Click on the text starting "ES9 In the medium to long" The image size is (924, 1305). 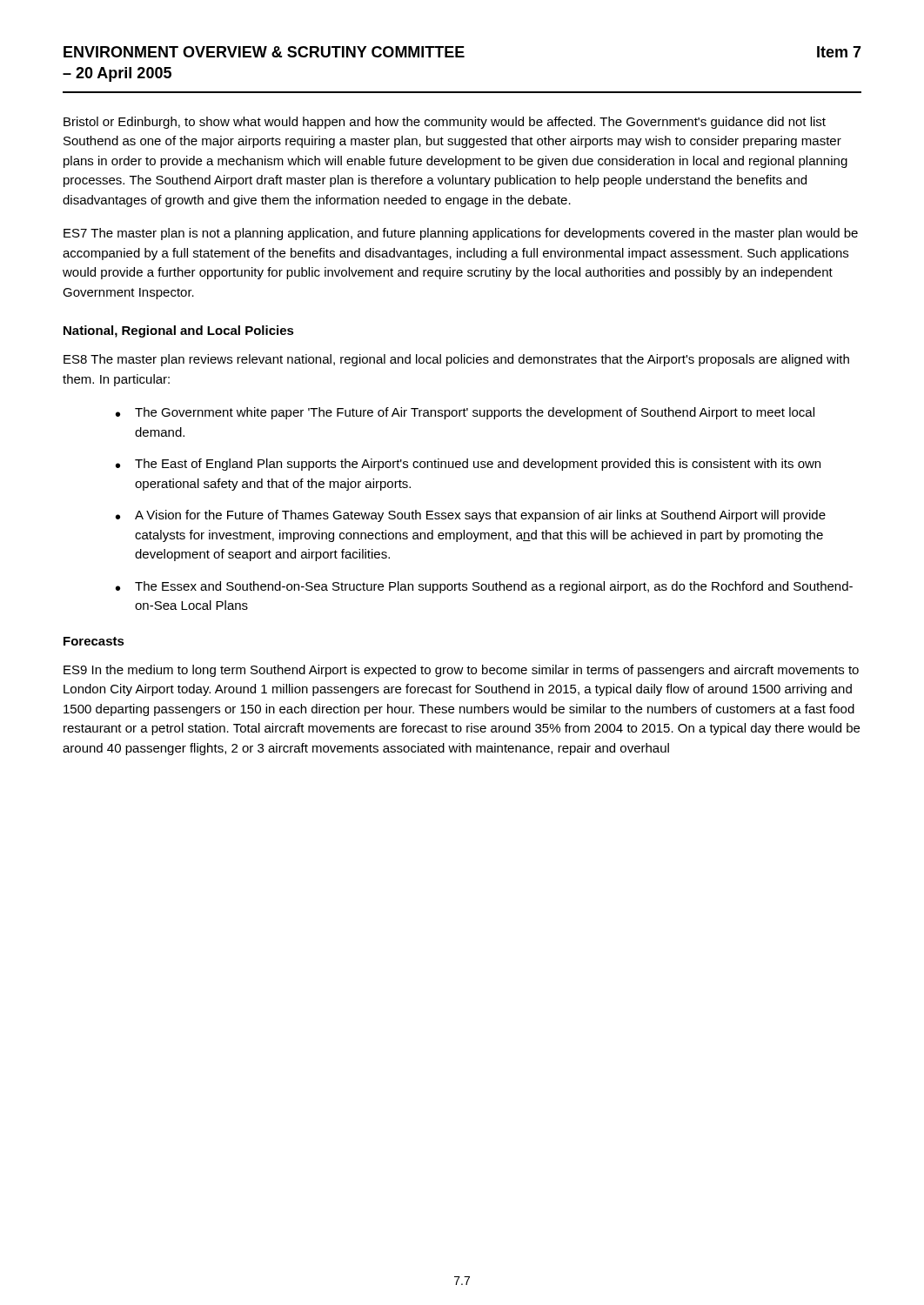coord(462,708)
